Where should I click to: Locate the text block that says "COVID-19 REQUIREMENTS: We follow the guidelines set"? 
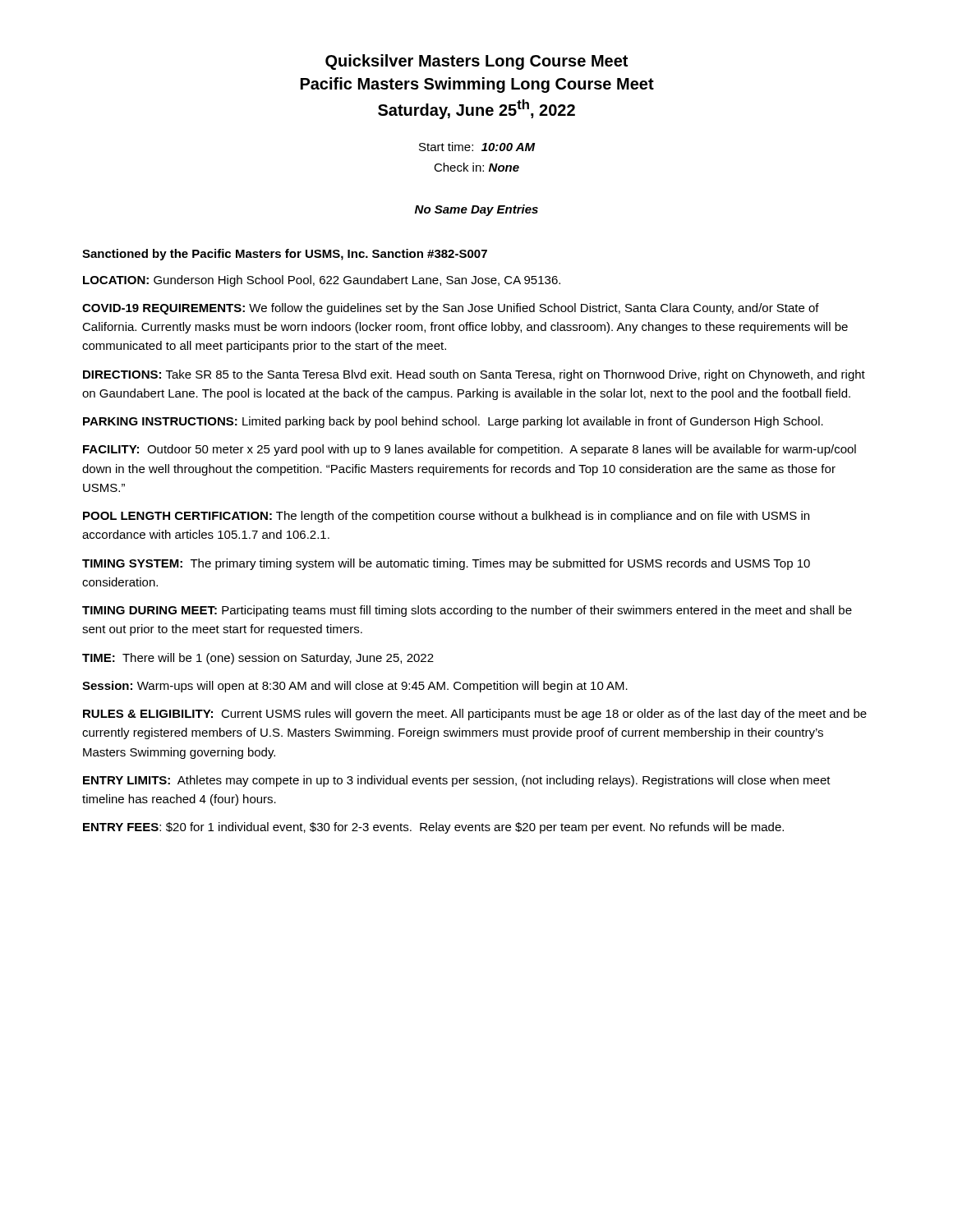click(x=476, y=327)
